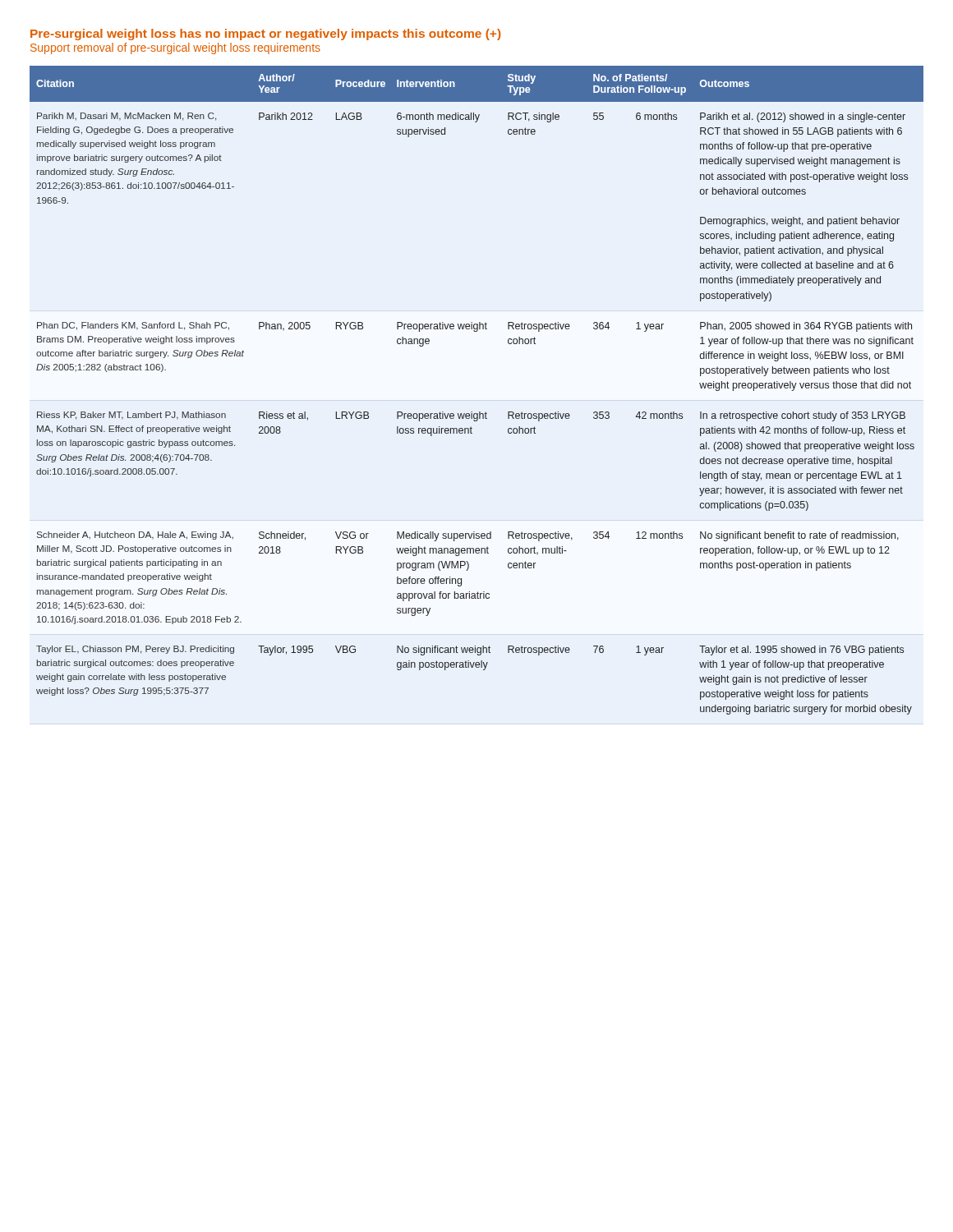Find the title
953x1232 pixels.
pos(476,40)
